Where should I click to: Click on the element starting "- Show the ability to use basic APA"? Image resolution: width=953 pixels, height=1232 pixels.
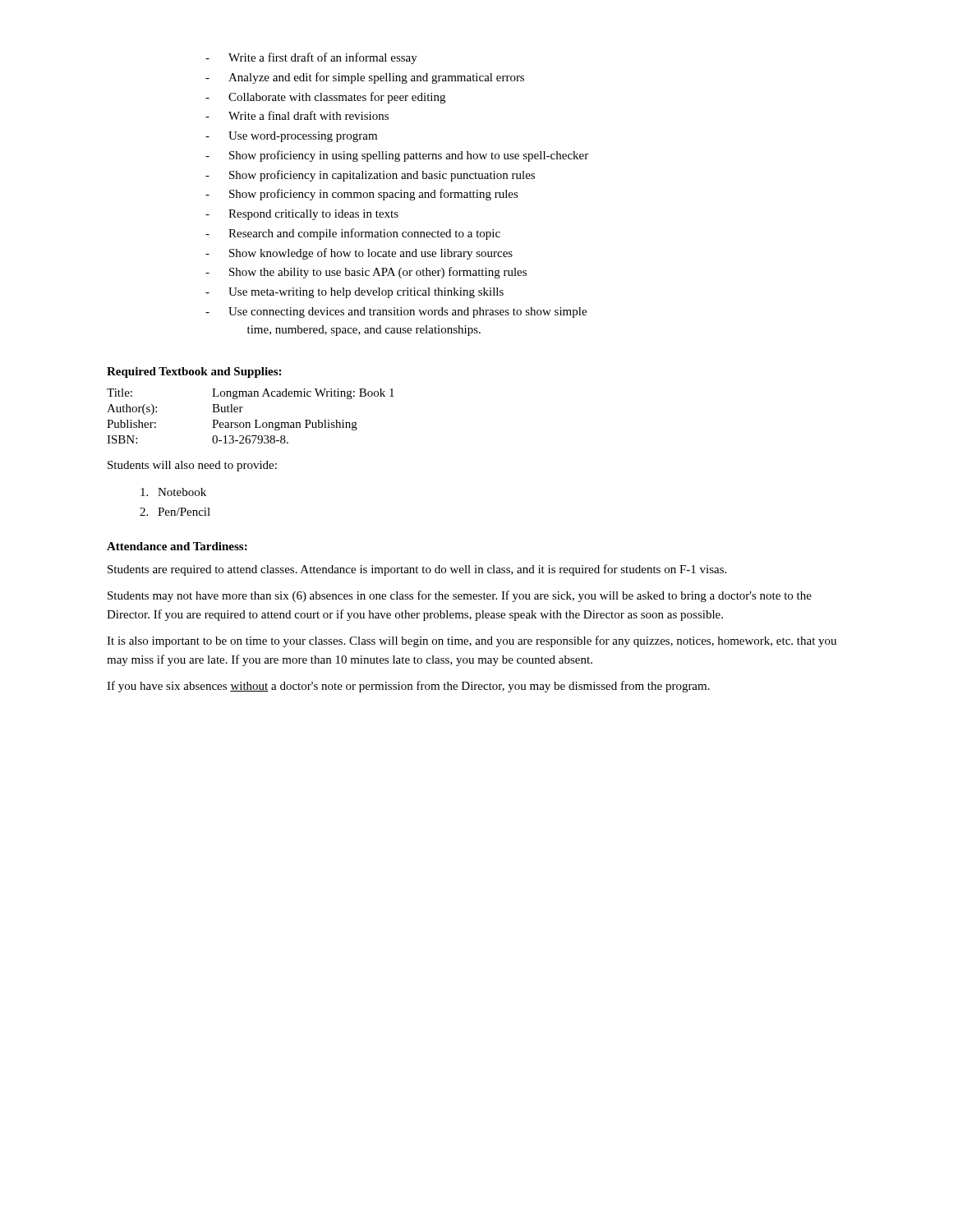coord(526,273)
